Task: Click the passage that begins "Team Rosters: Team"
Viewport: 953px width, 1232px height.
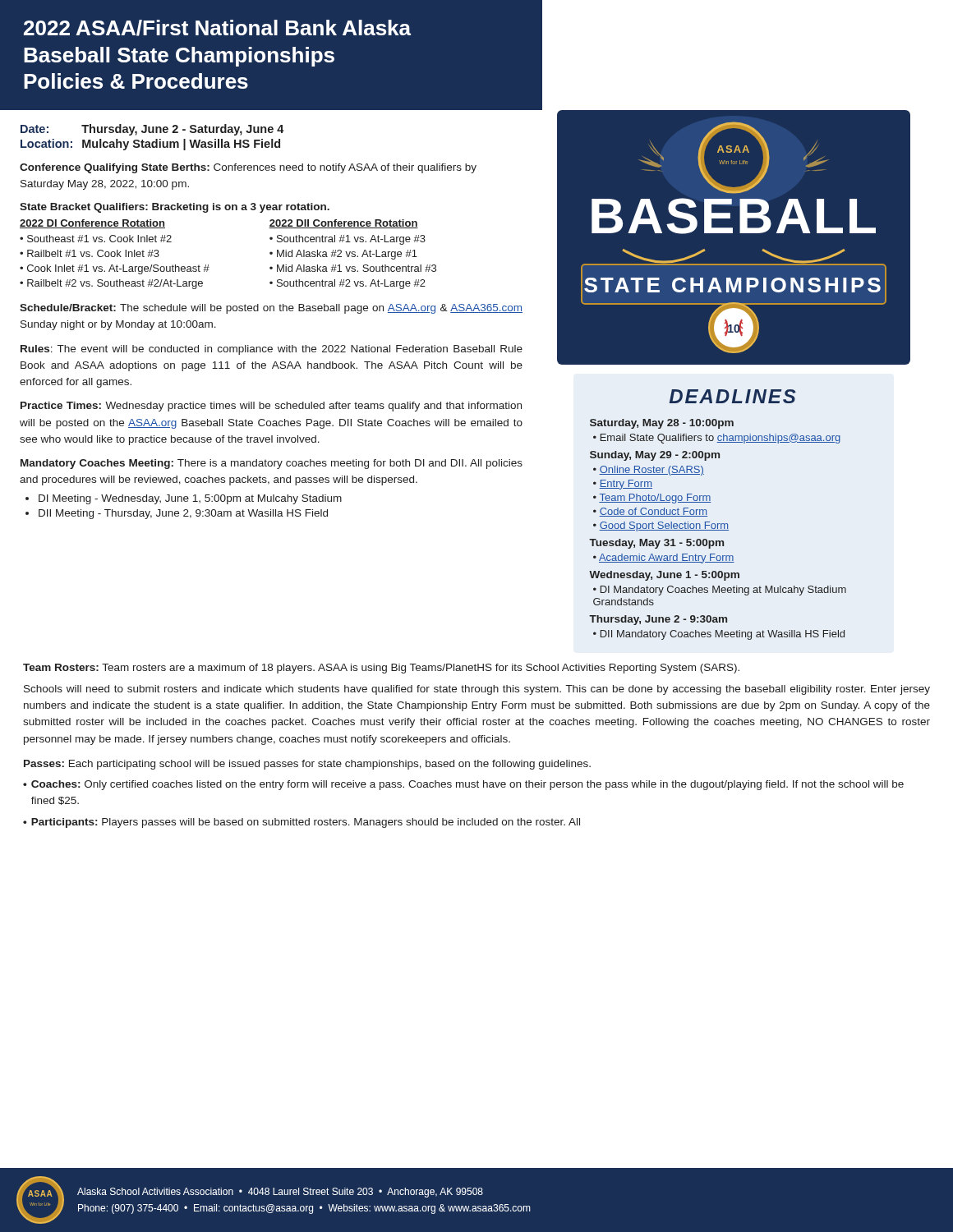Action: tap(382, 667)
